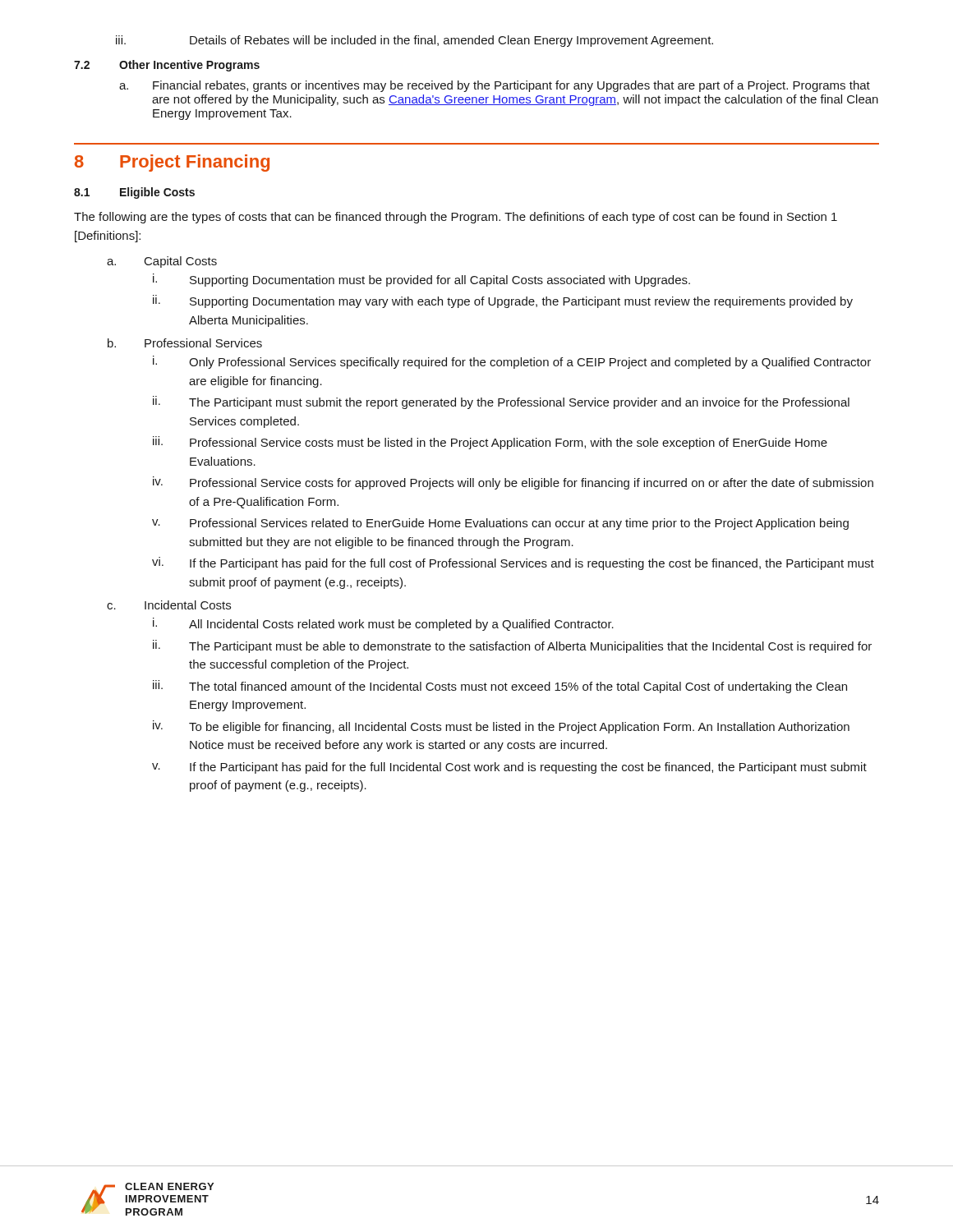Select the list item that says "i. All Incidental Costs related work must be"
This screenshot has height=1232, width=953.
[x=516, y=624]
